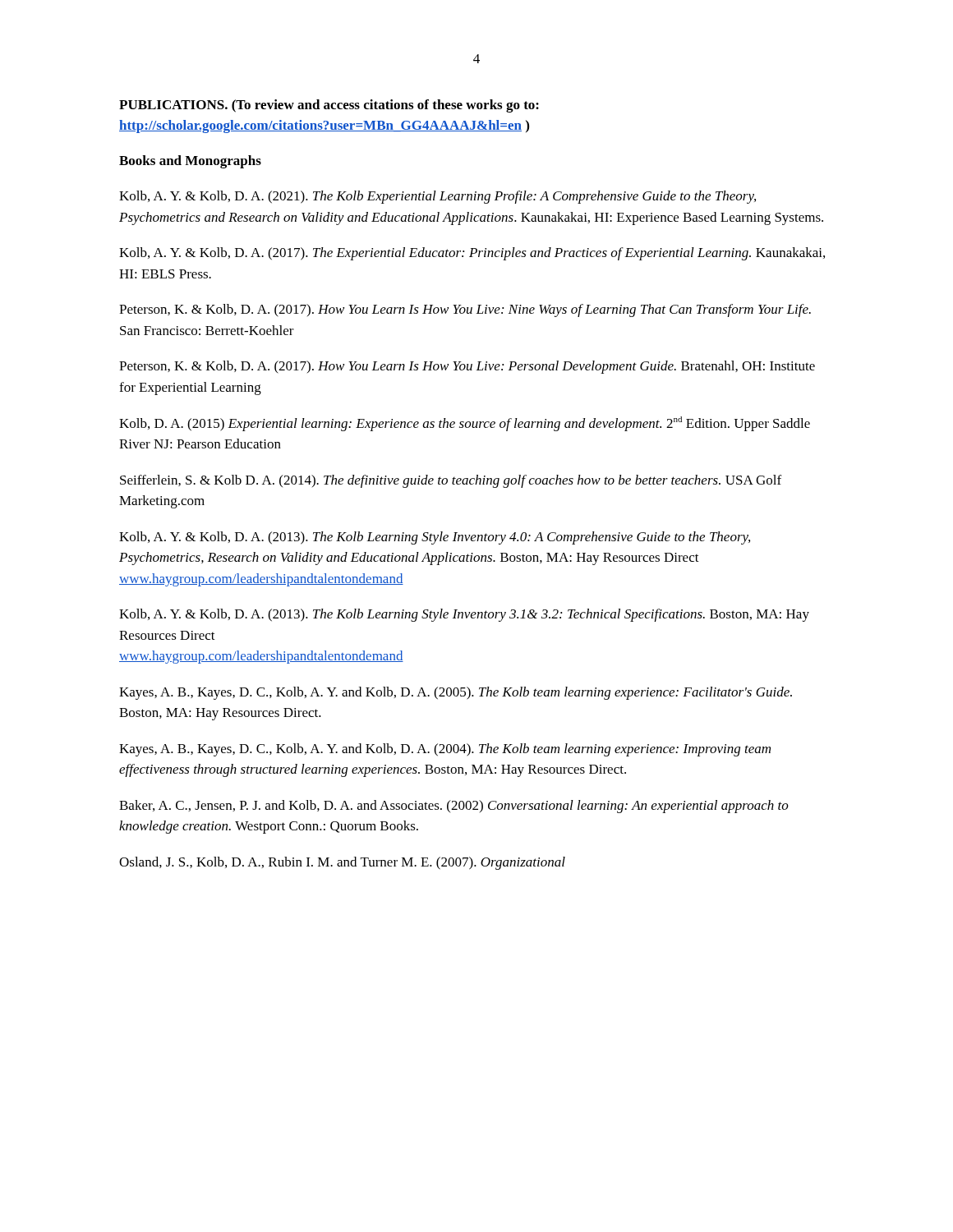Navigate to the region starting "Osland, J. S., Kolb, D. A.,"

tap(342, 862)
